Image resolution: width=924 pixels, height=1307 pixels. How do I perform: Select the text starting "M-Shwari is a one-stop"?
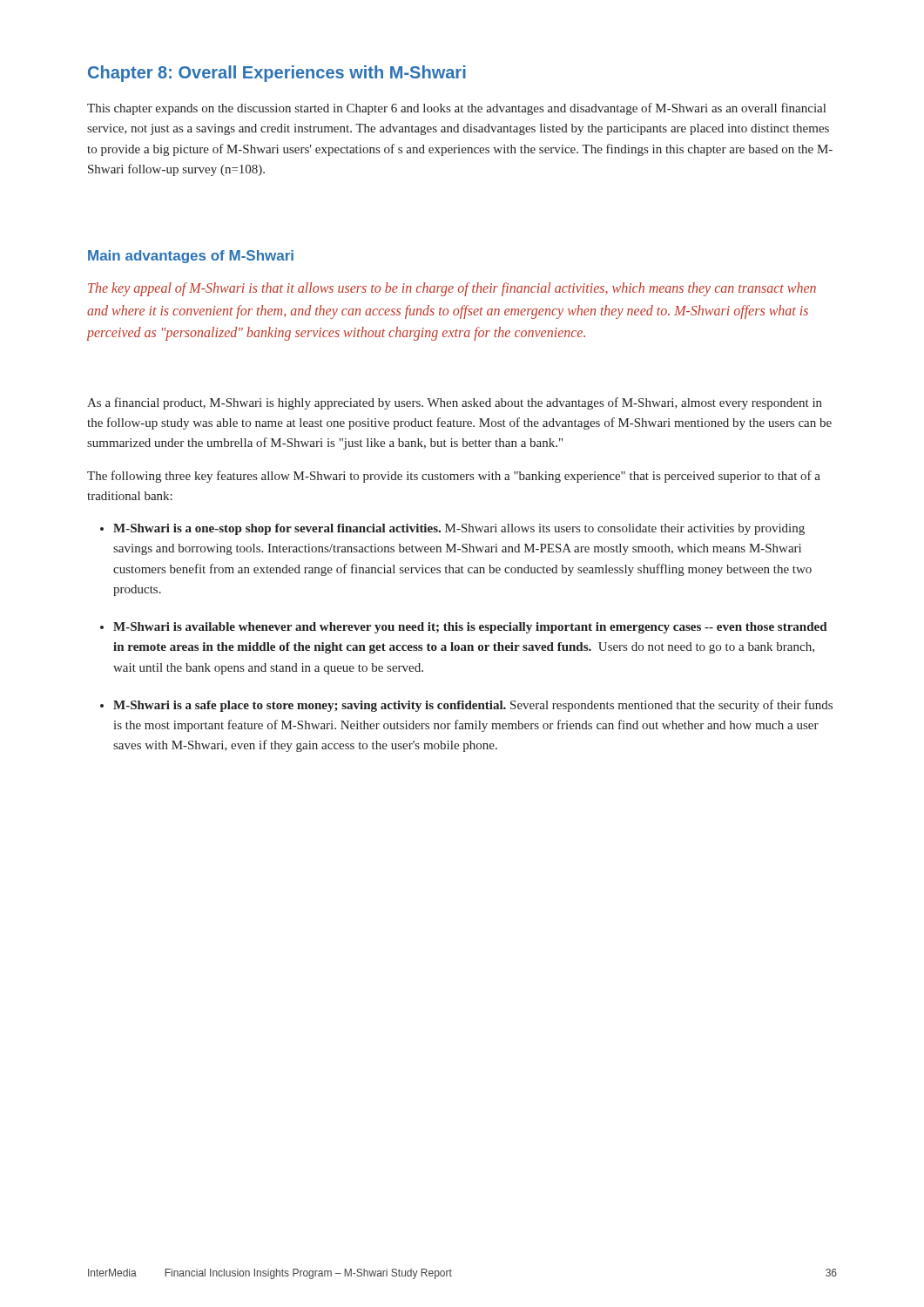coord(475,559)
